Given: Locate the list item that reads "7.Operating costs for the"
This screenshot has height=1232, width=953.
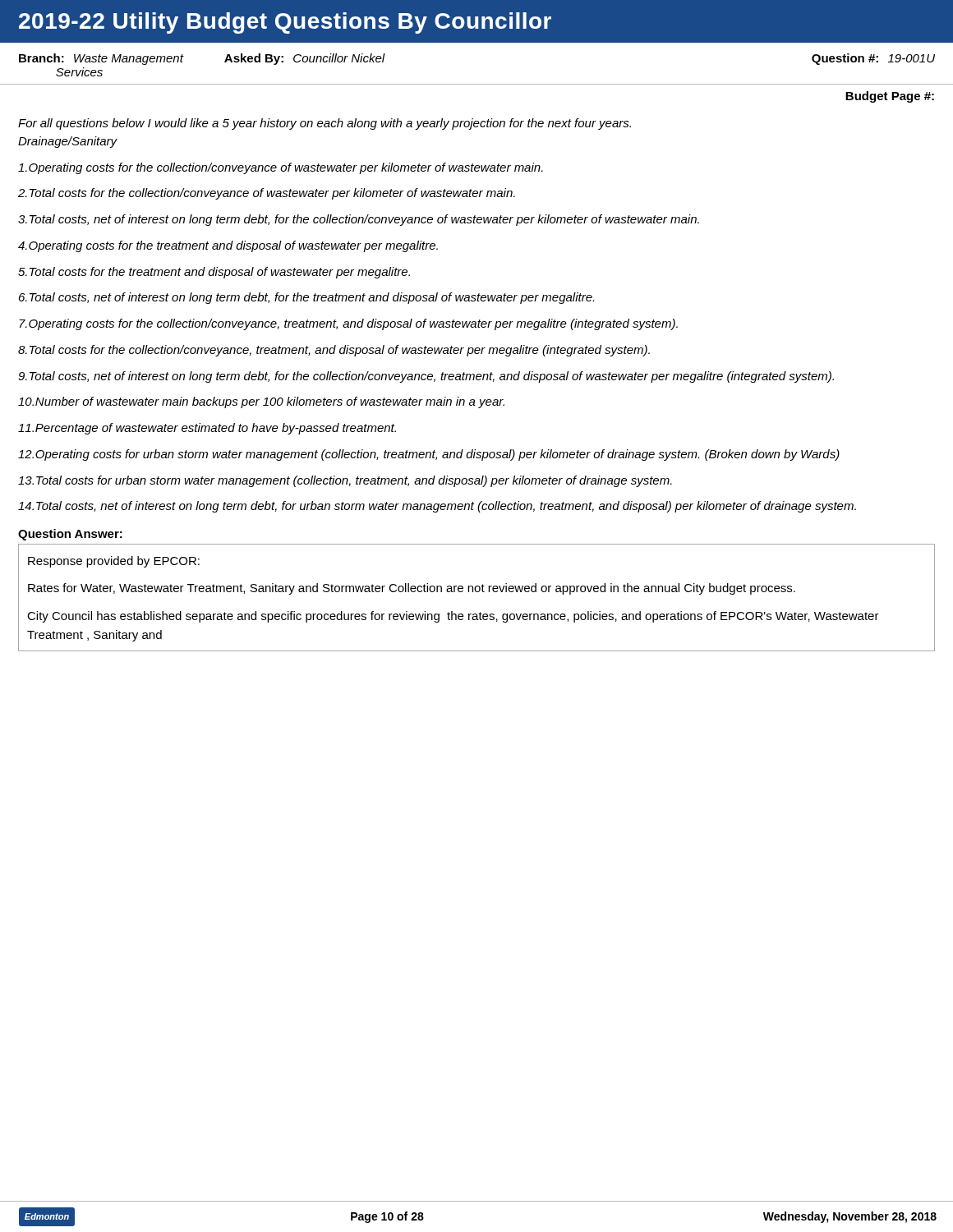Looking at the screenshot, I should pos(349,323).
